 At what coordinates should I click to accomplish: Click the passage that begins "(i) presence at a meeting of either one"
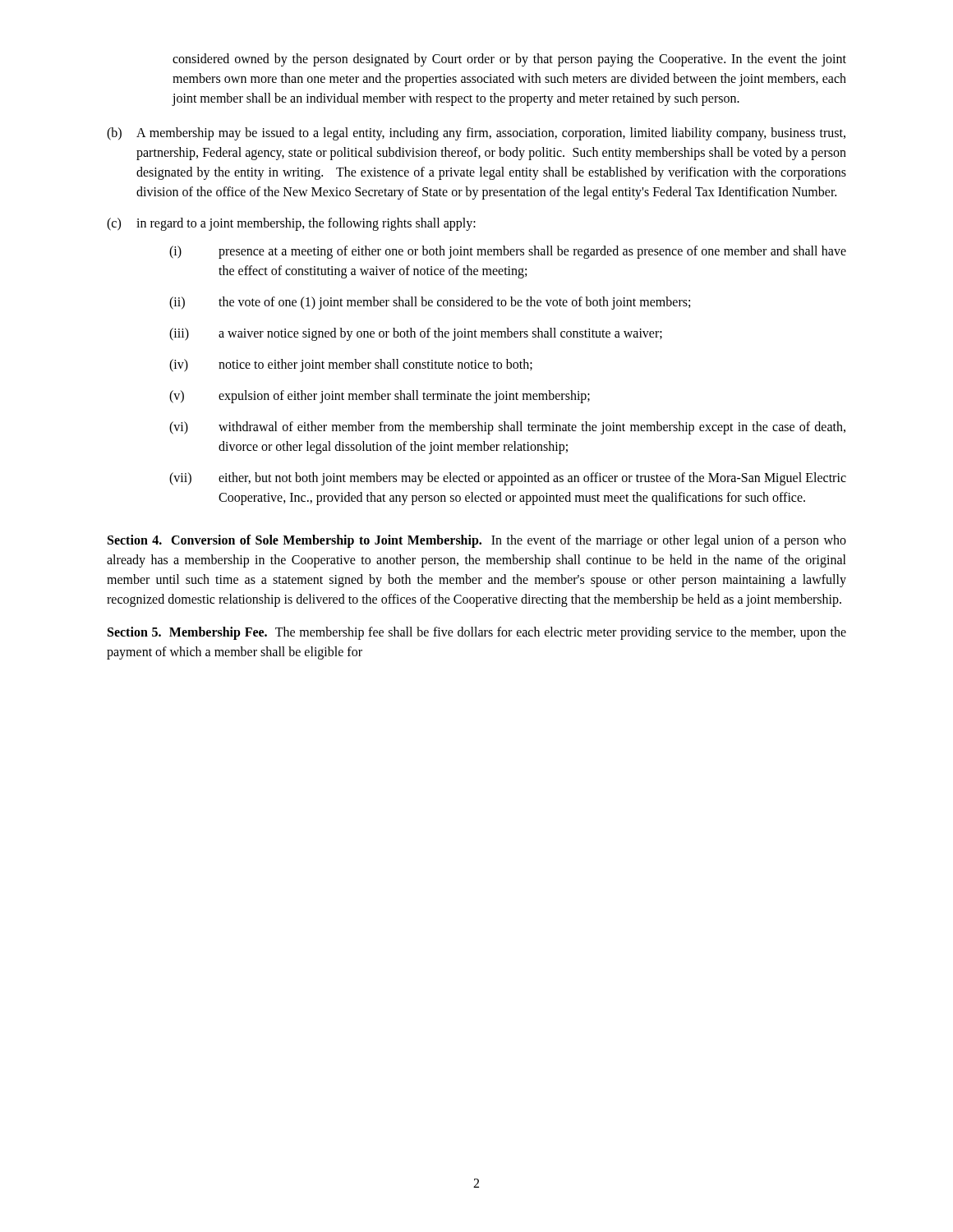click(508, 261)
